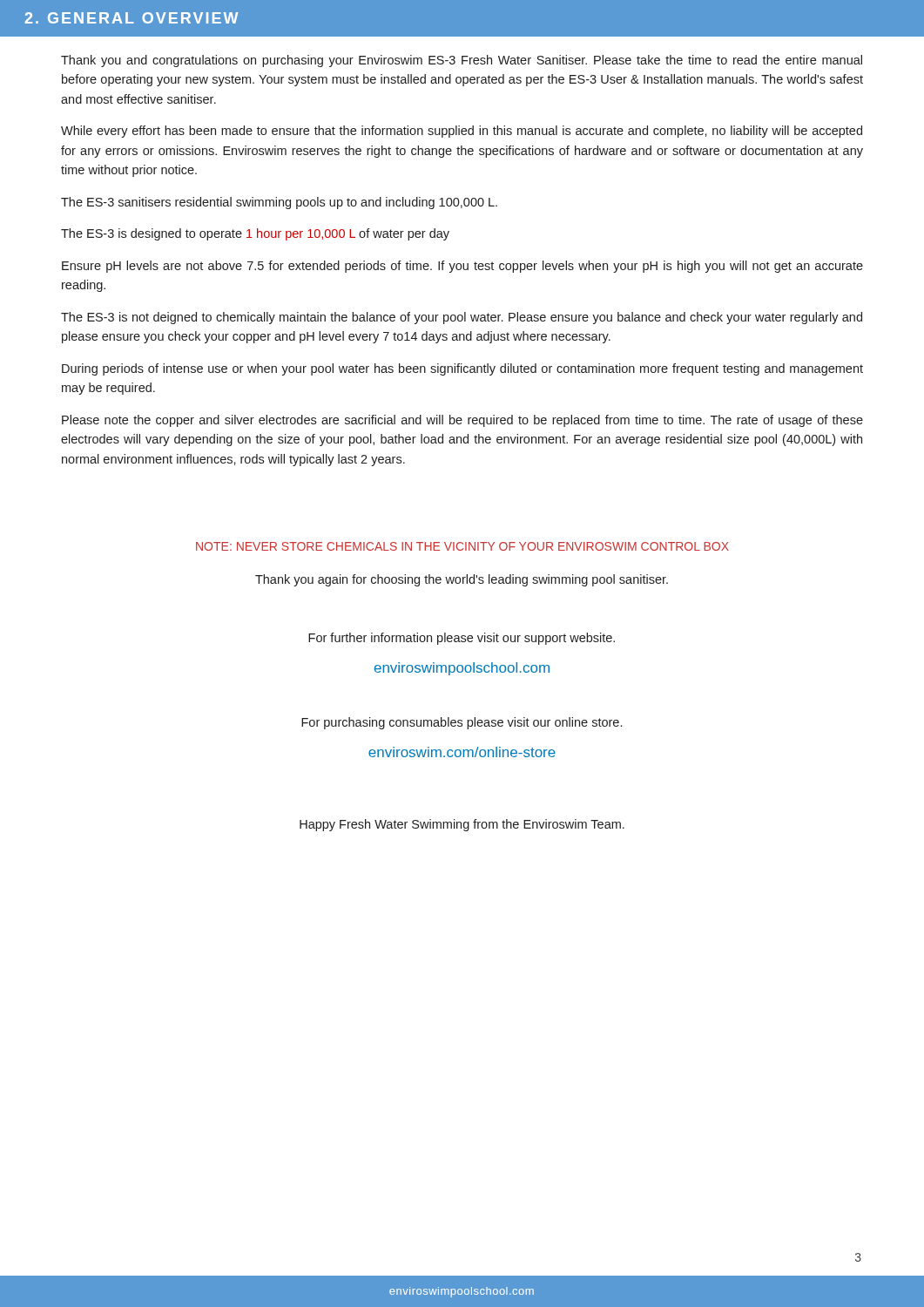Click on the block starting "Thank you again for choosing the"
The height and width of the screenshot is (1307, 924).
(462, 579)
